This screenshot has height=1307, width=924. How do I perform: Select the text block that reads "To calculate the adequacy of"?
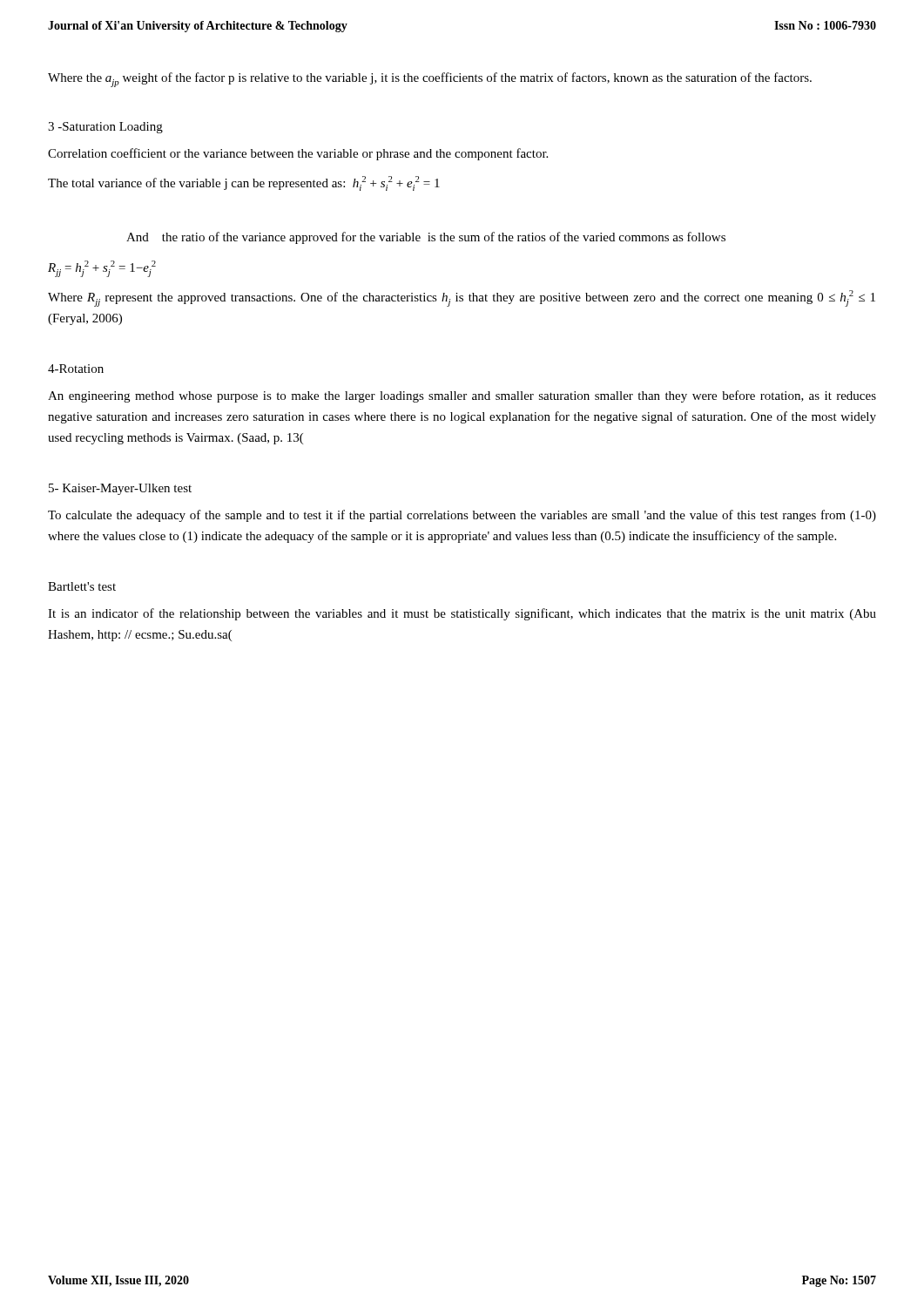462,525
